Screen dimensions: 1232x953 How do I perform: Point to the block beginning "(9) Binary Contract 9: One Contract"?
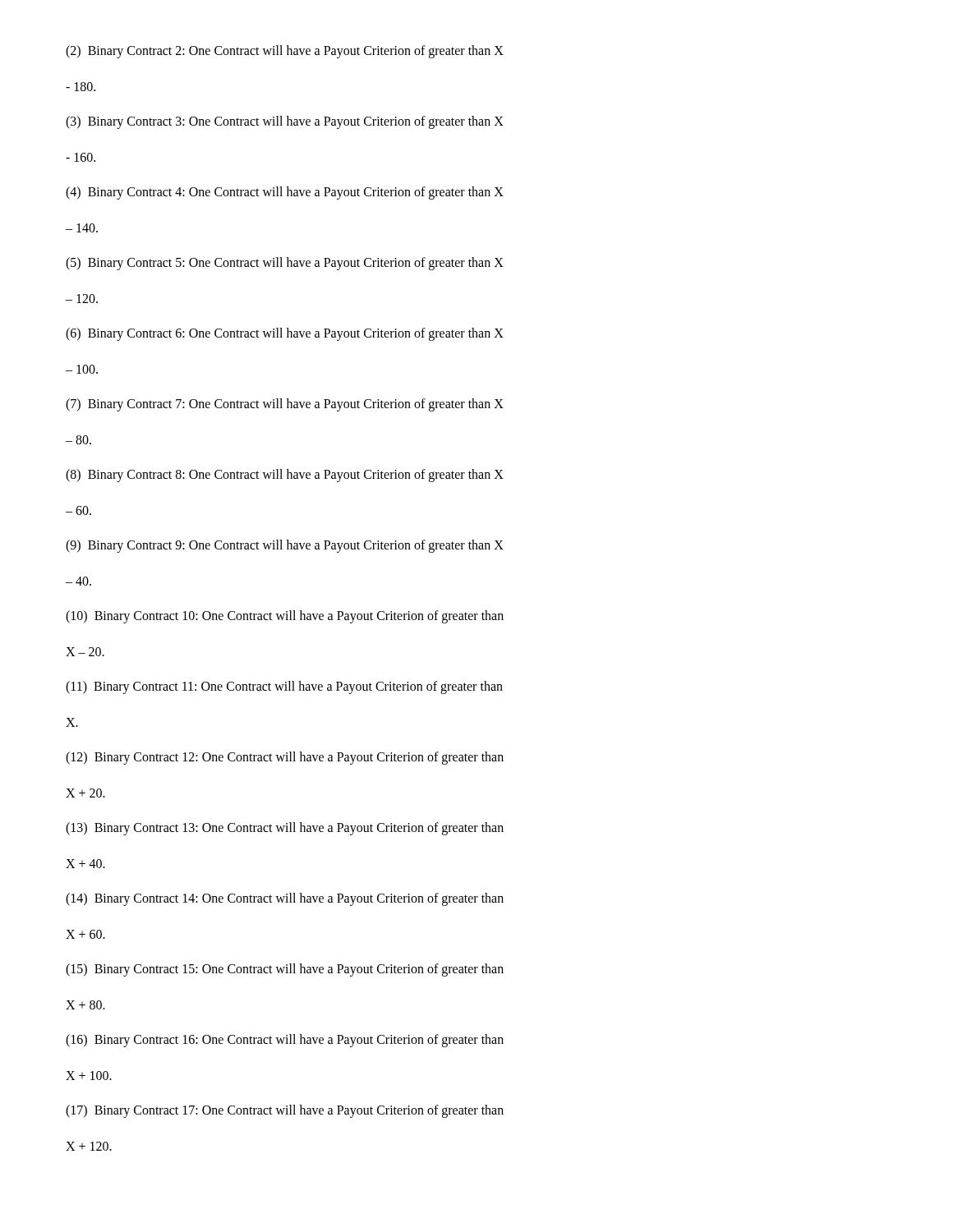pos(476,545)
